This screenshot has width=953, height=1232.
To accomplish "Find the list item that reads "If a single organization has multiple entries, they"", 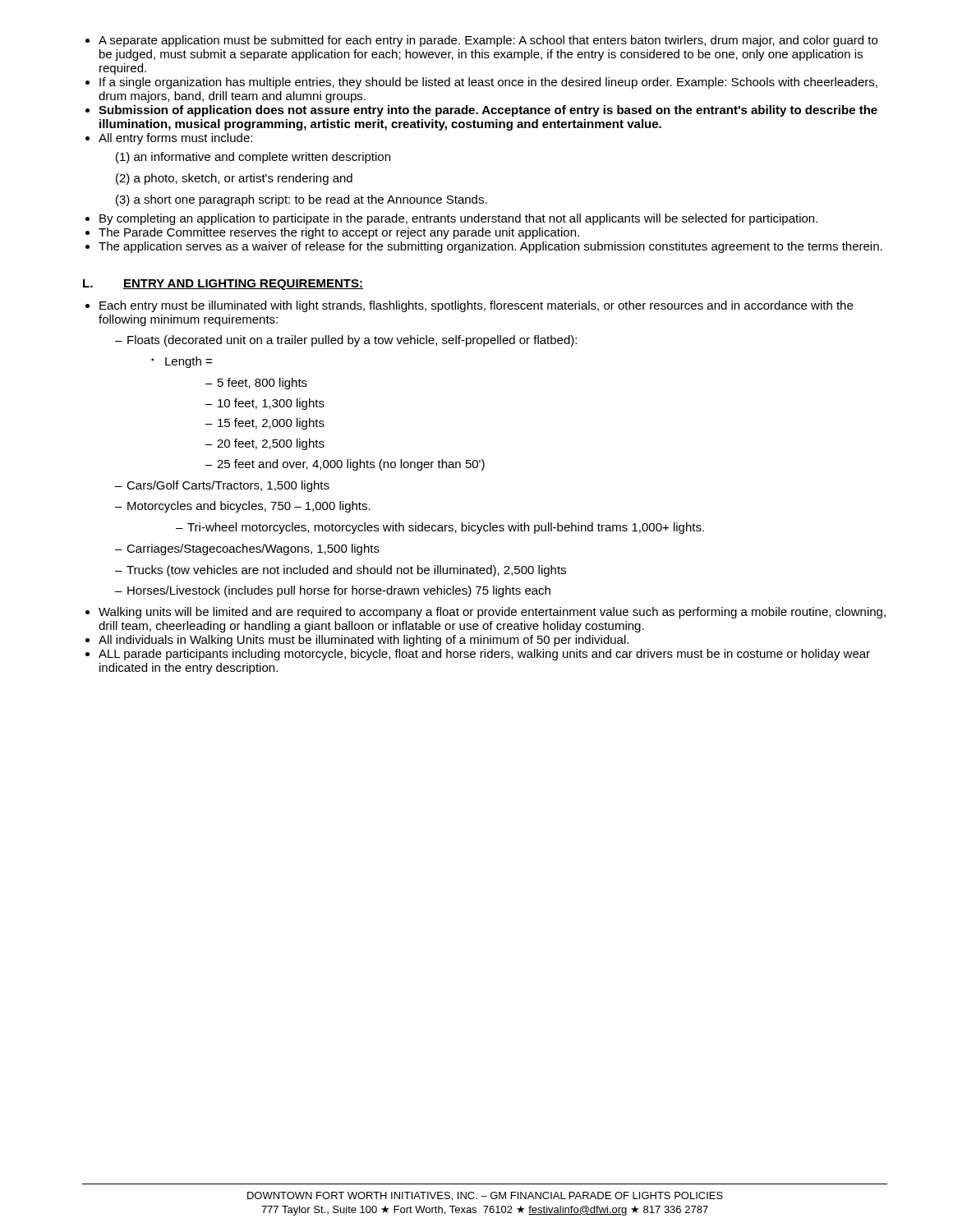I will 493,89.
